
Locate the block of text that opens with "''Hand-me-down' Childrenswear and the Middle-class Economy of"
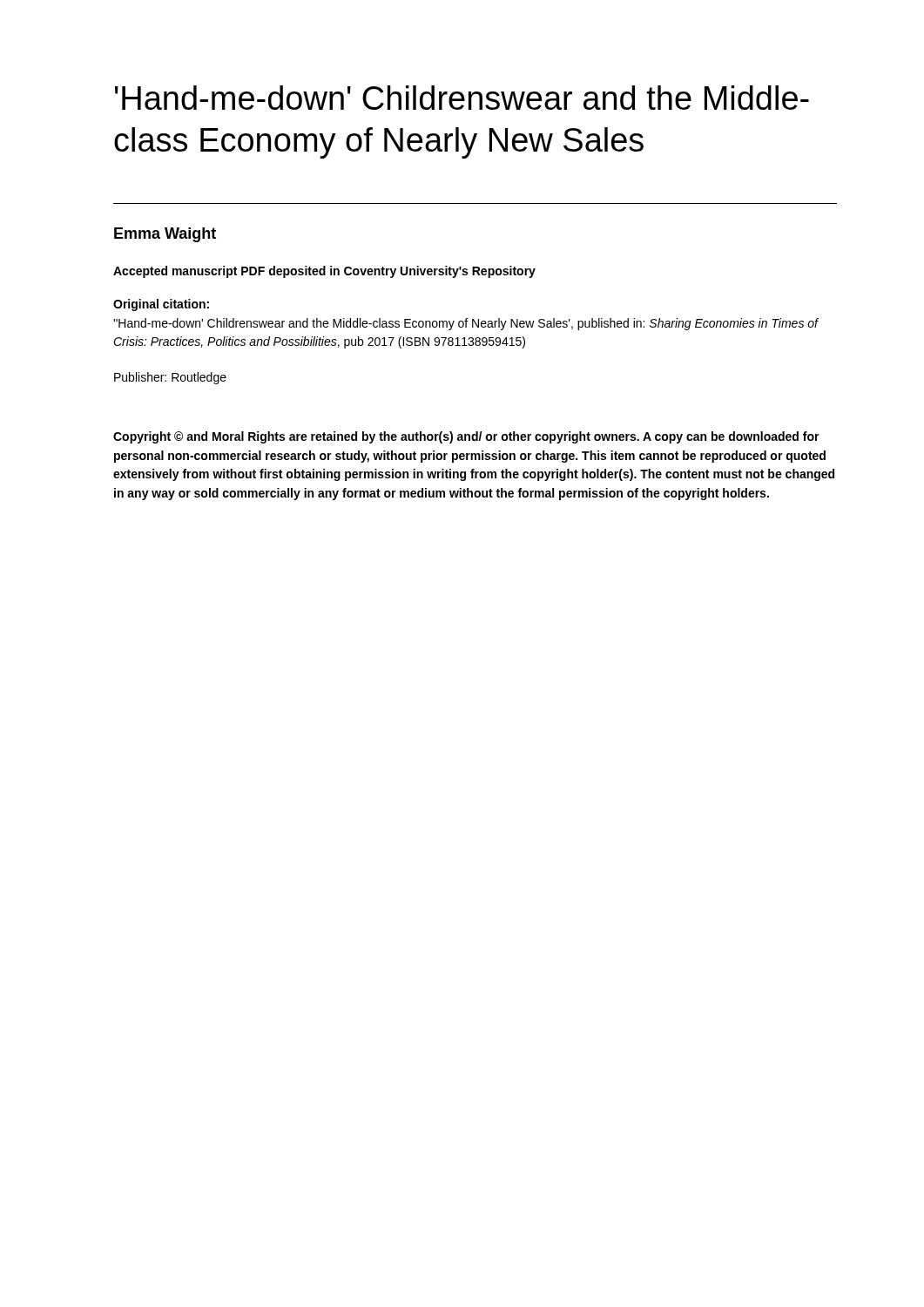point(465,332)
